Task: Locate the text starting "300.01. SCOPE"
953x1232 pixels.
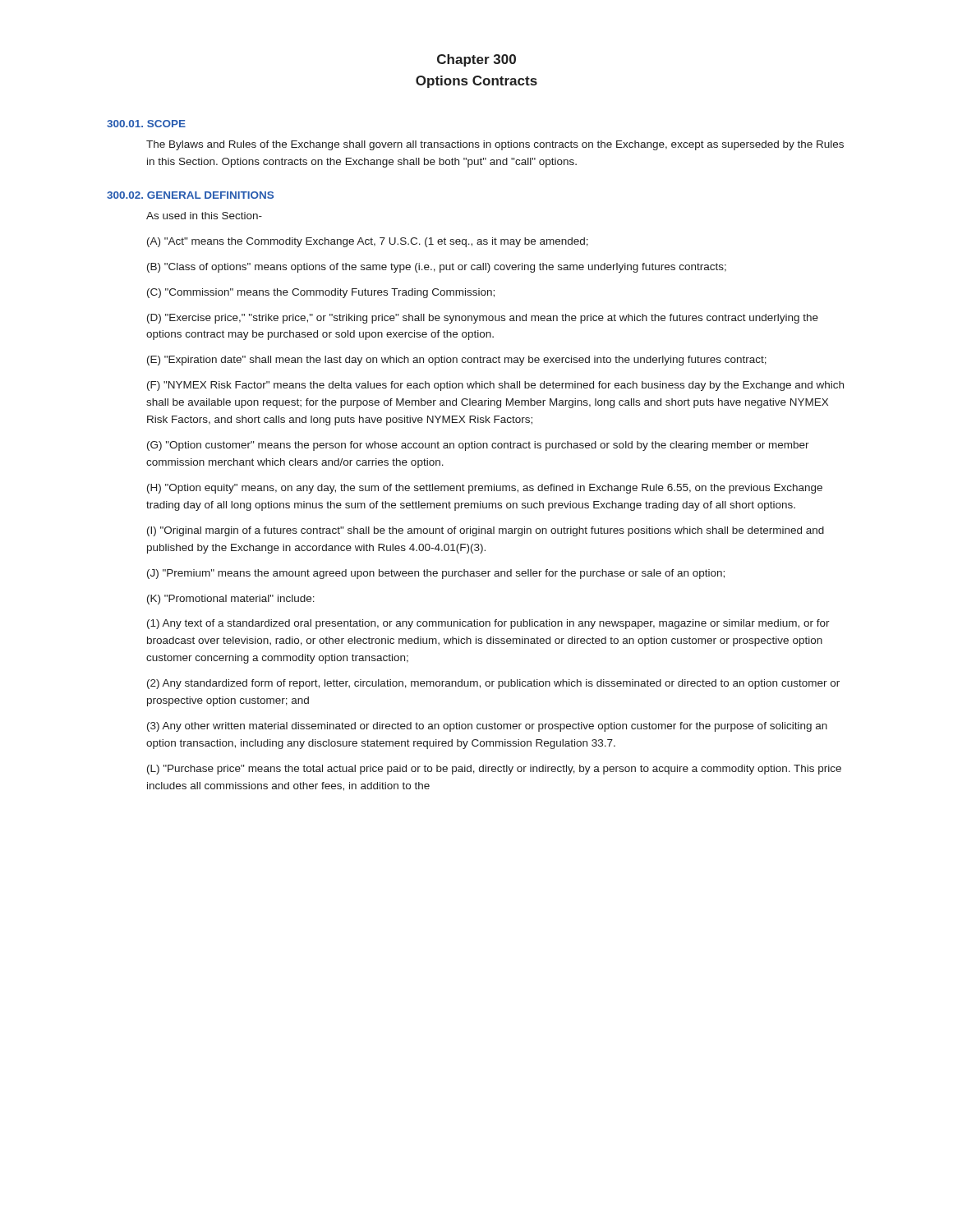Action: pos(146,124)
